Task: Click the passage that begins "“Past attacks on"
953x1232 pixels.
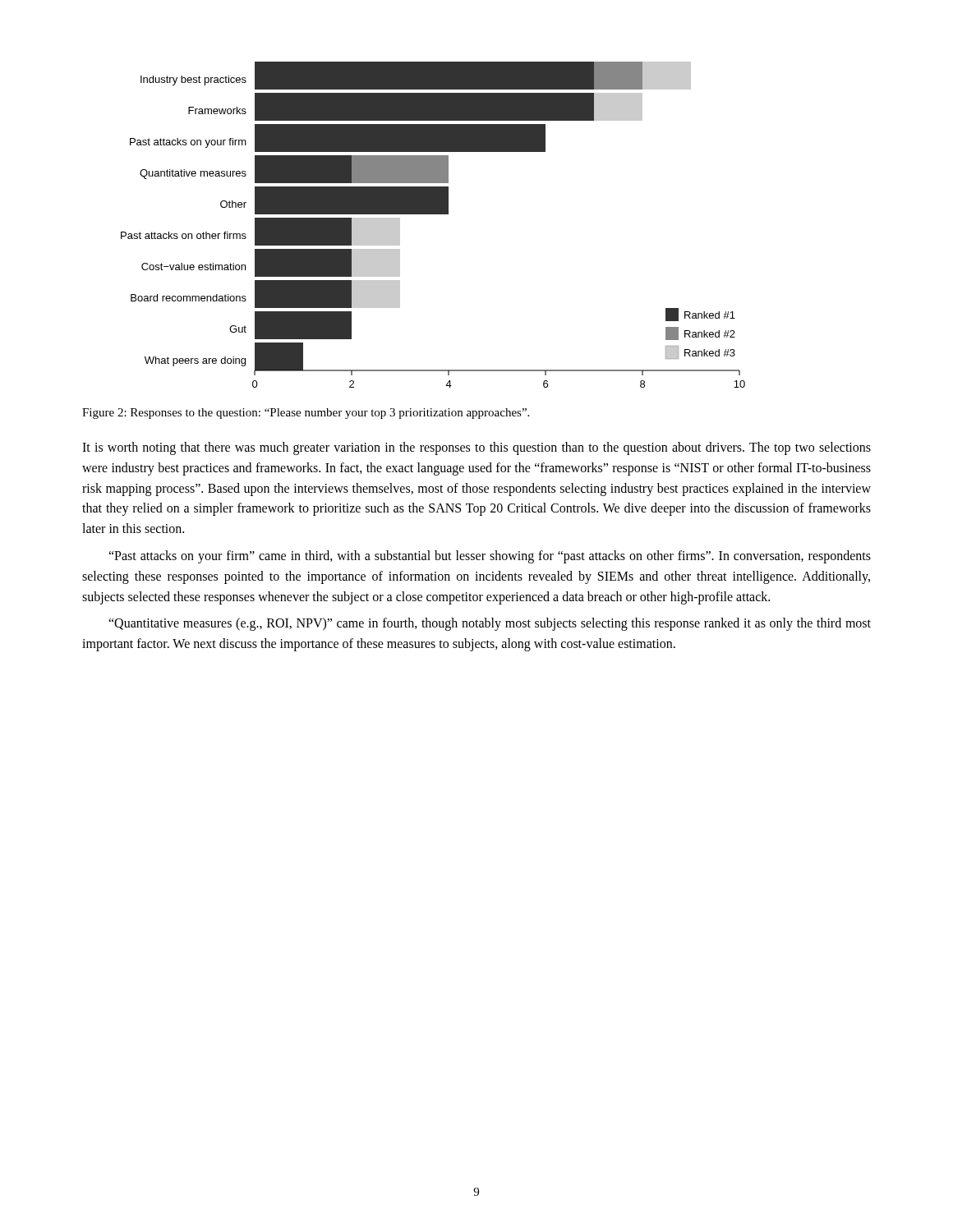Action: 476,576
